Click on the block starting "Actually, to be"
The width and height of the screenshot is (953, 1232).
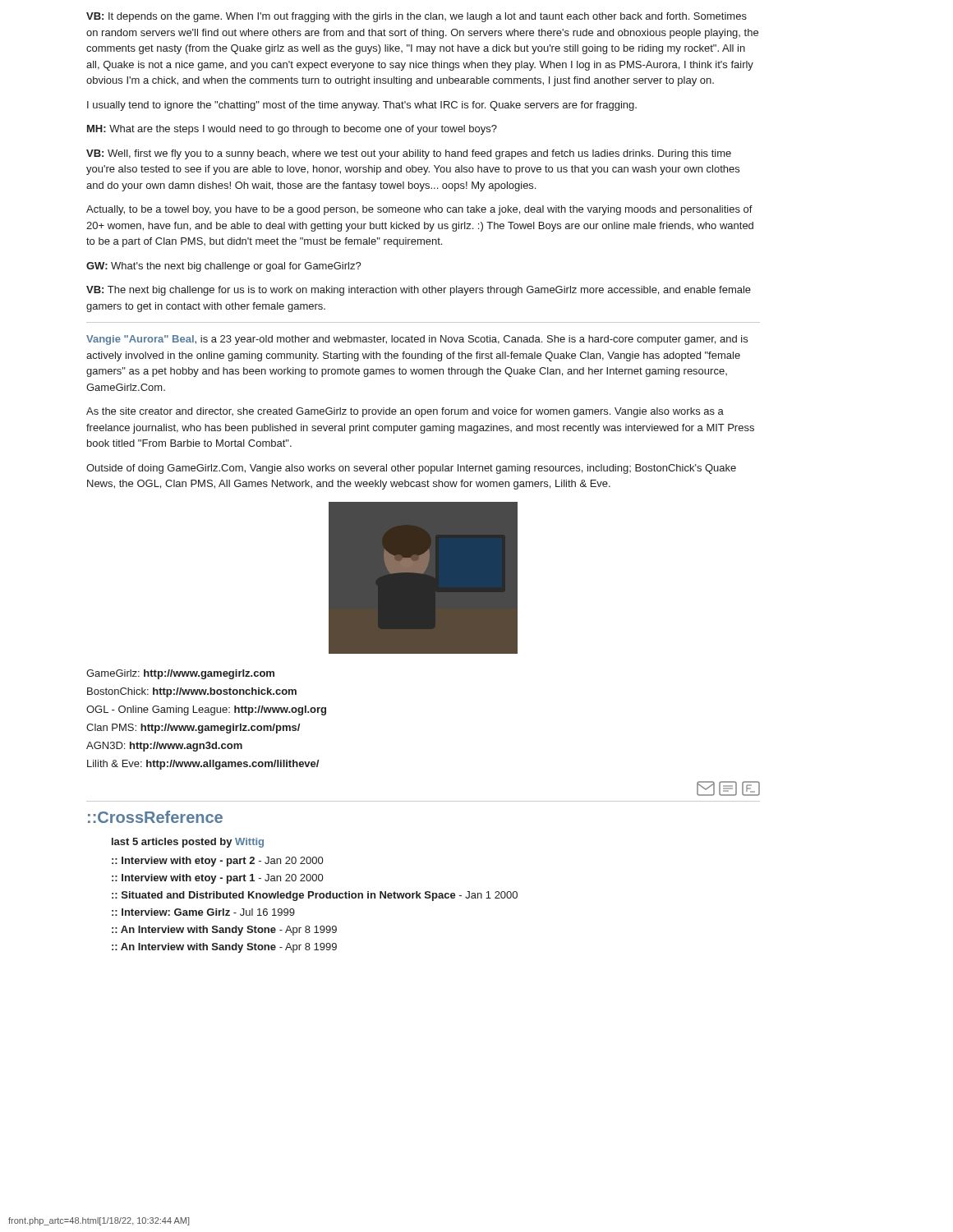pyautogui.click(x=420, y=225)
